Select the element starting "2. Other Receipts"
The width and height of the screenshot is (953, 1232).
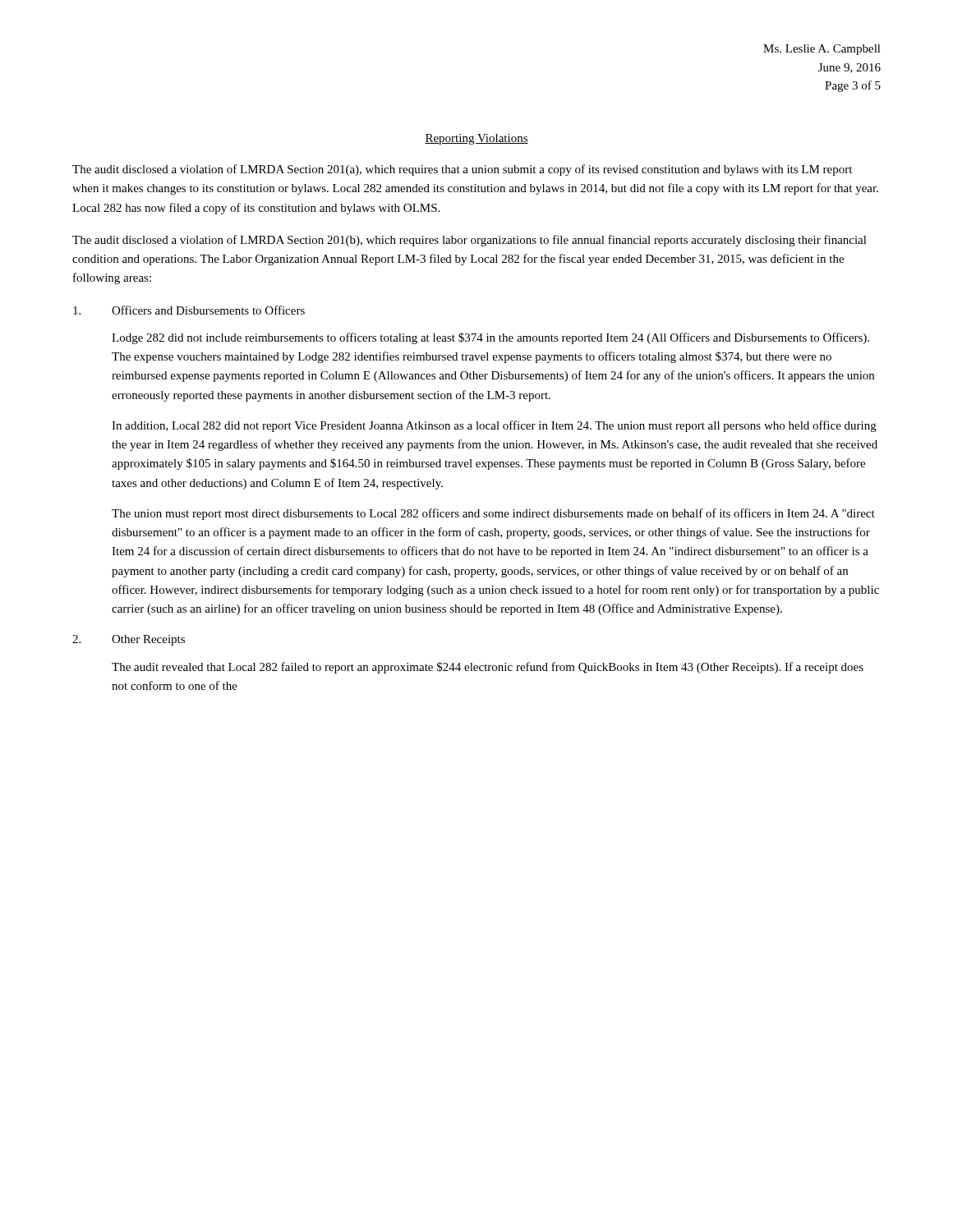(129, 640)
